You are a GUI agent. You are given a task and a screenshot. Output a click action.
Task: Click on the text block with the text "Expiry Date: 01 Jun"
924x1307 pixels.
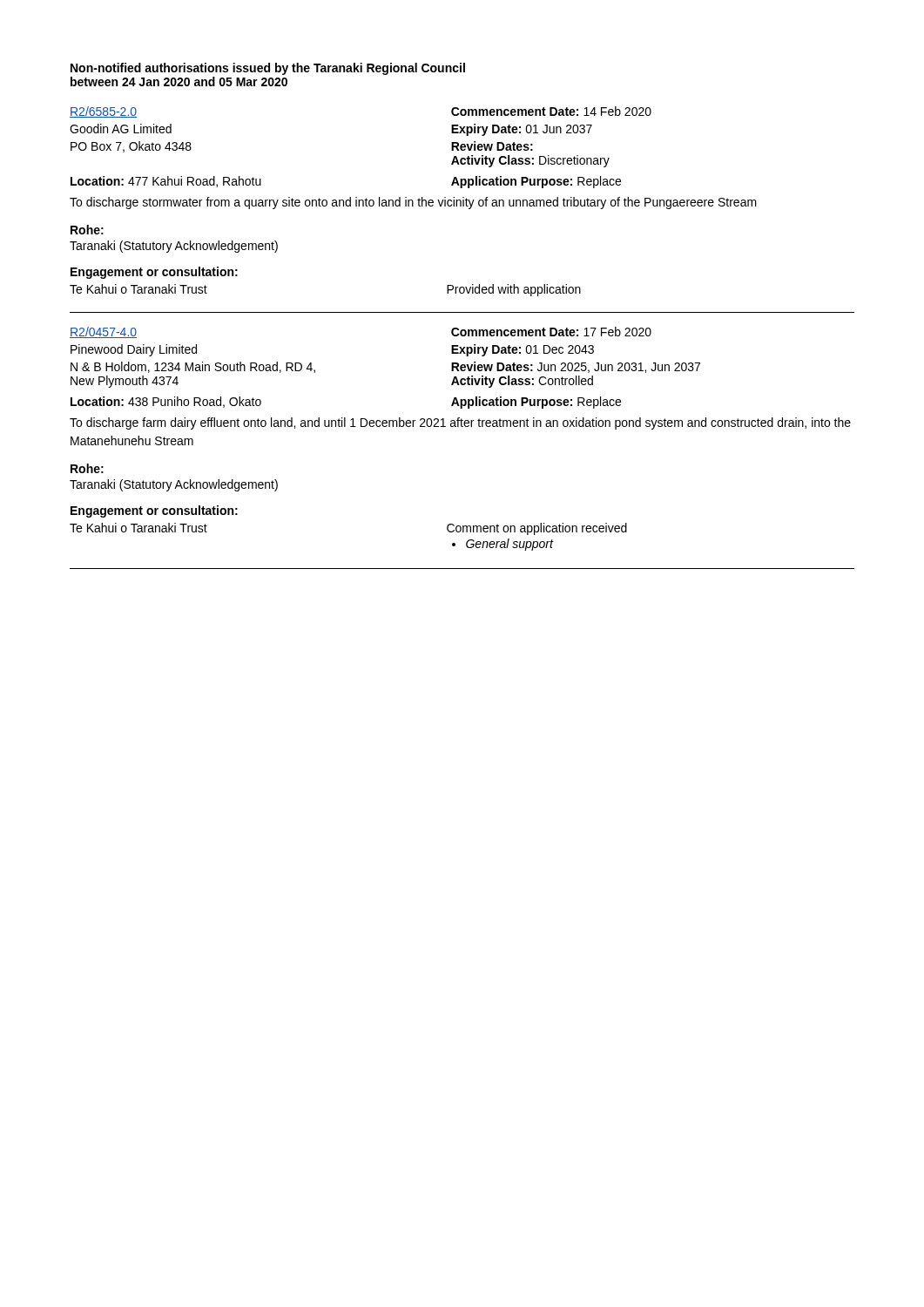click(x=522, y=129)
